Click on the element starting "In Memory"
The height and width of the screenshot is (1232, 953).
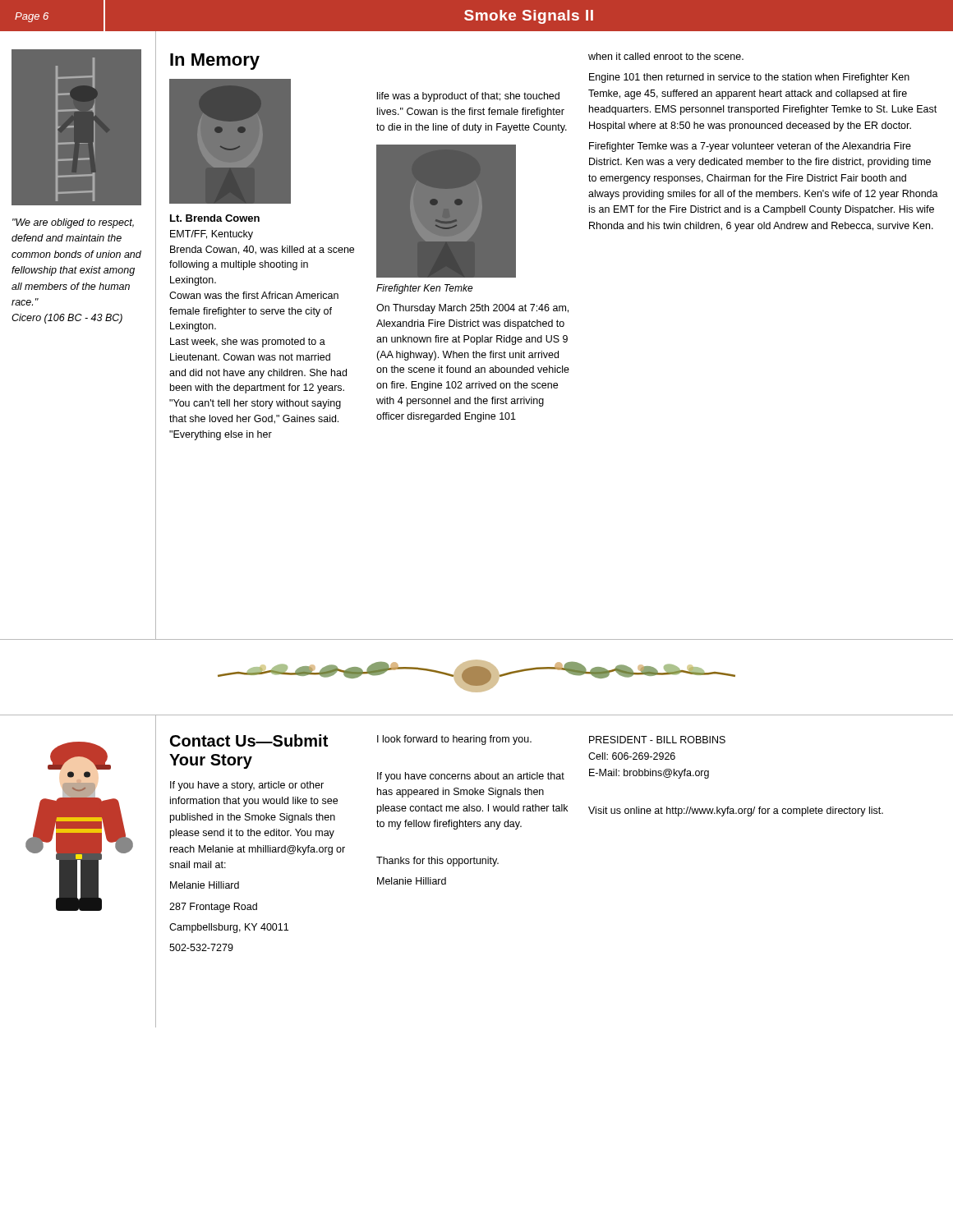214,60
